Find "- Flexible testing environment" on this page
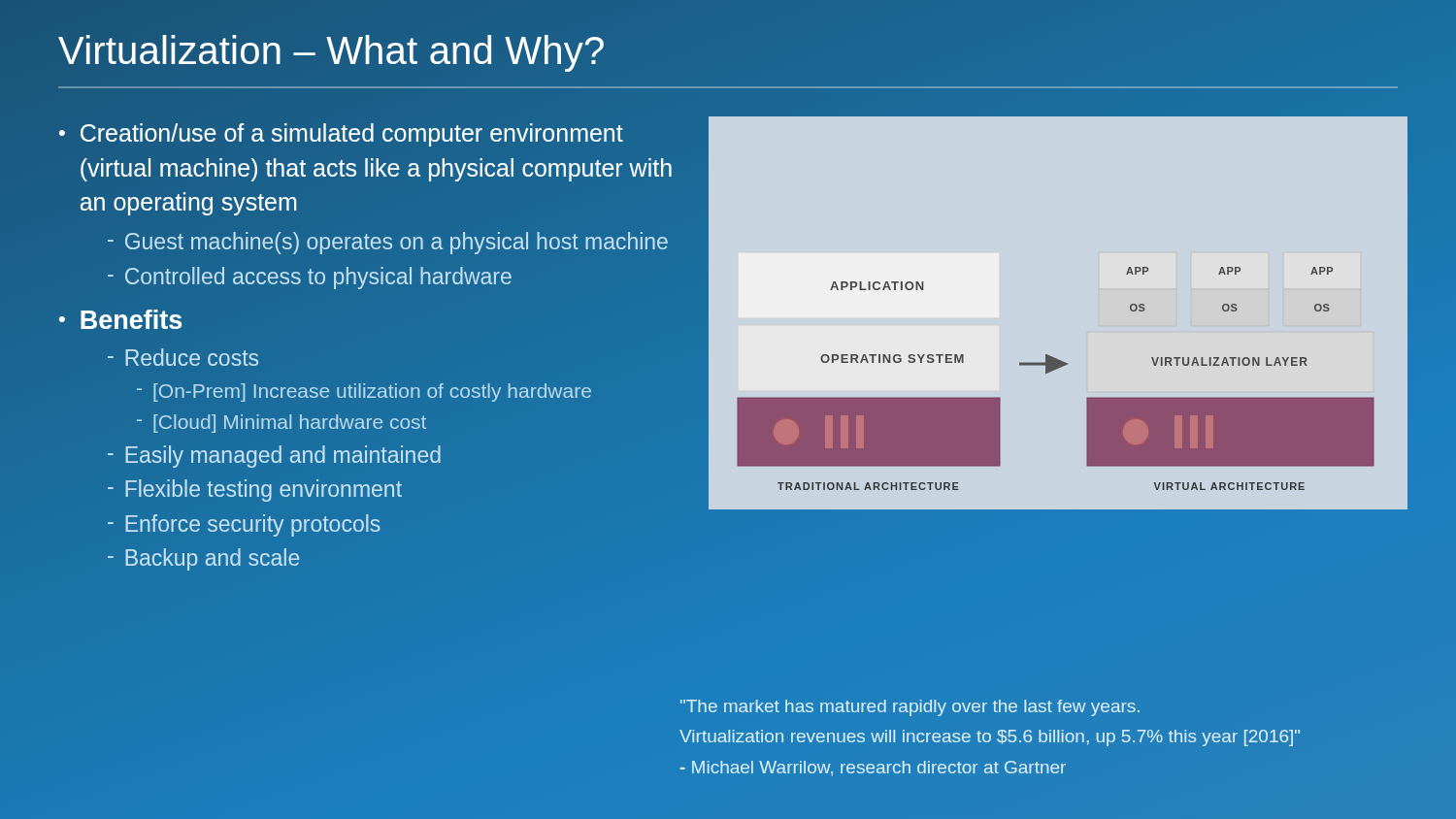This screenshot has width=1456, height=819. (254, 490)
